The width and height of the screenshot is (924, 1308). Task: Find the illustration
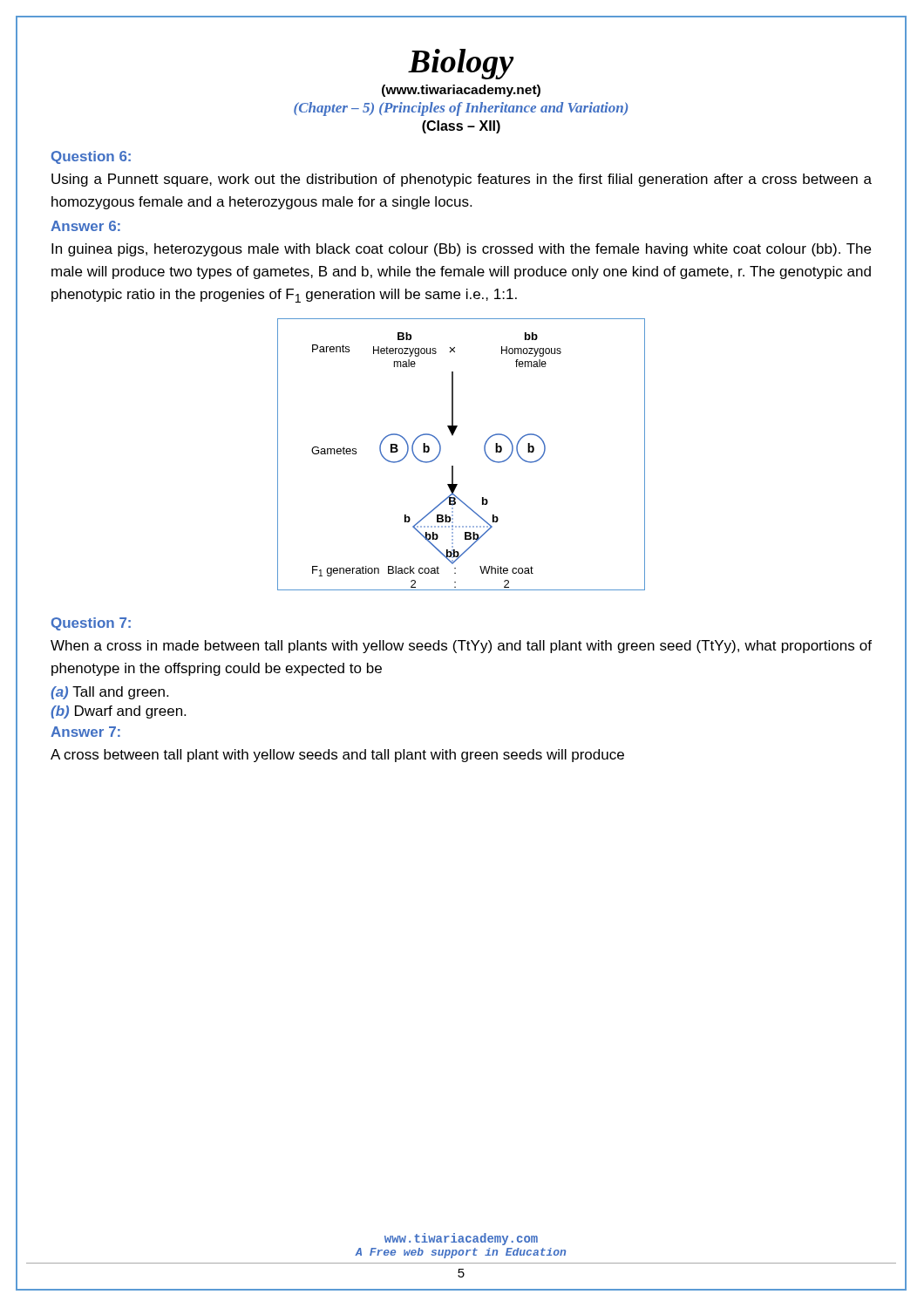(461, 454)
